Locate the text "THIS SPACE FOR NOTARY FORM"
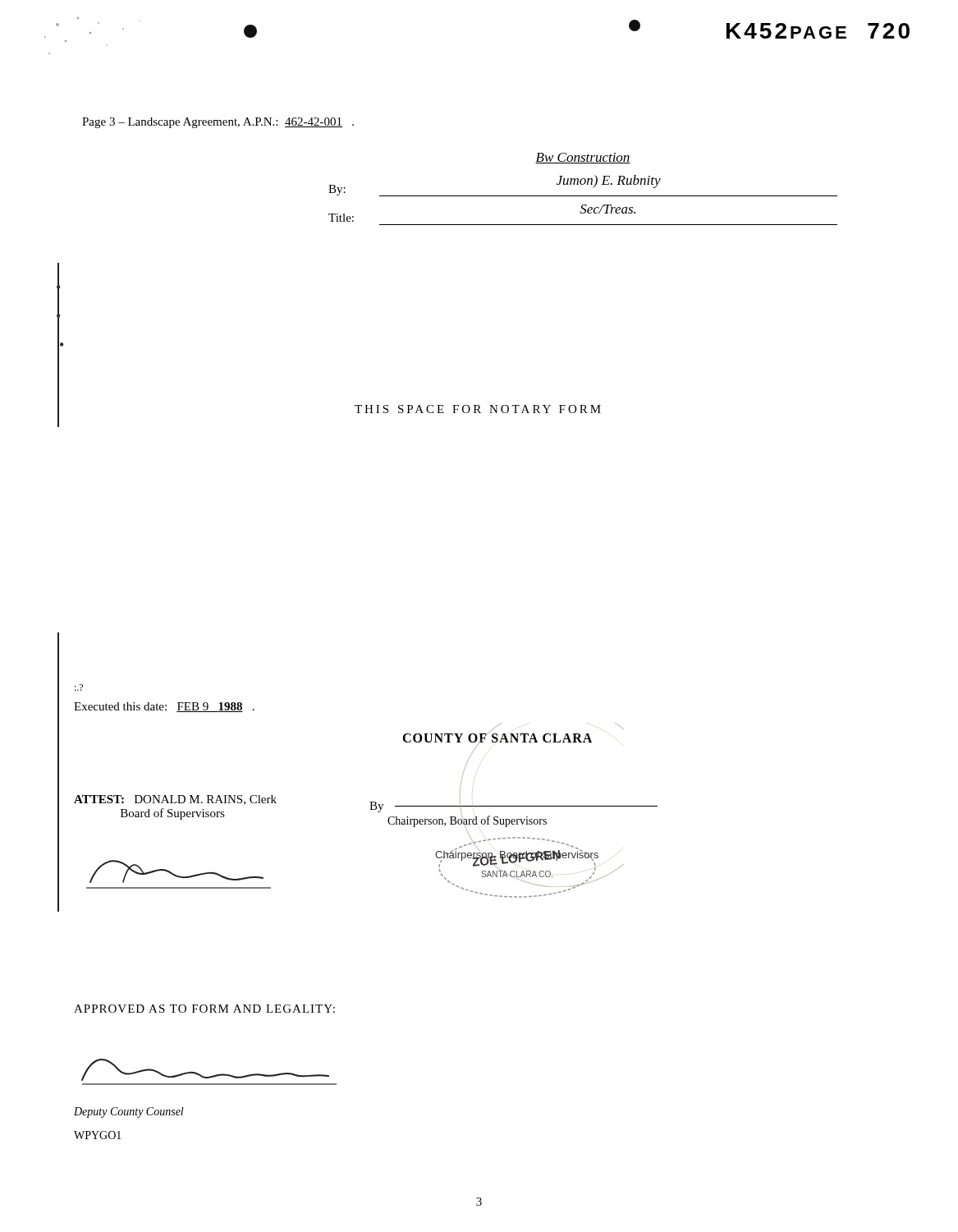Screen dimensions: 1232x958 [x=479, y=409]
